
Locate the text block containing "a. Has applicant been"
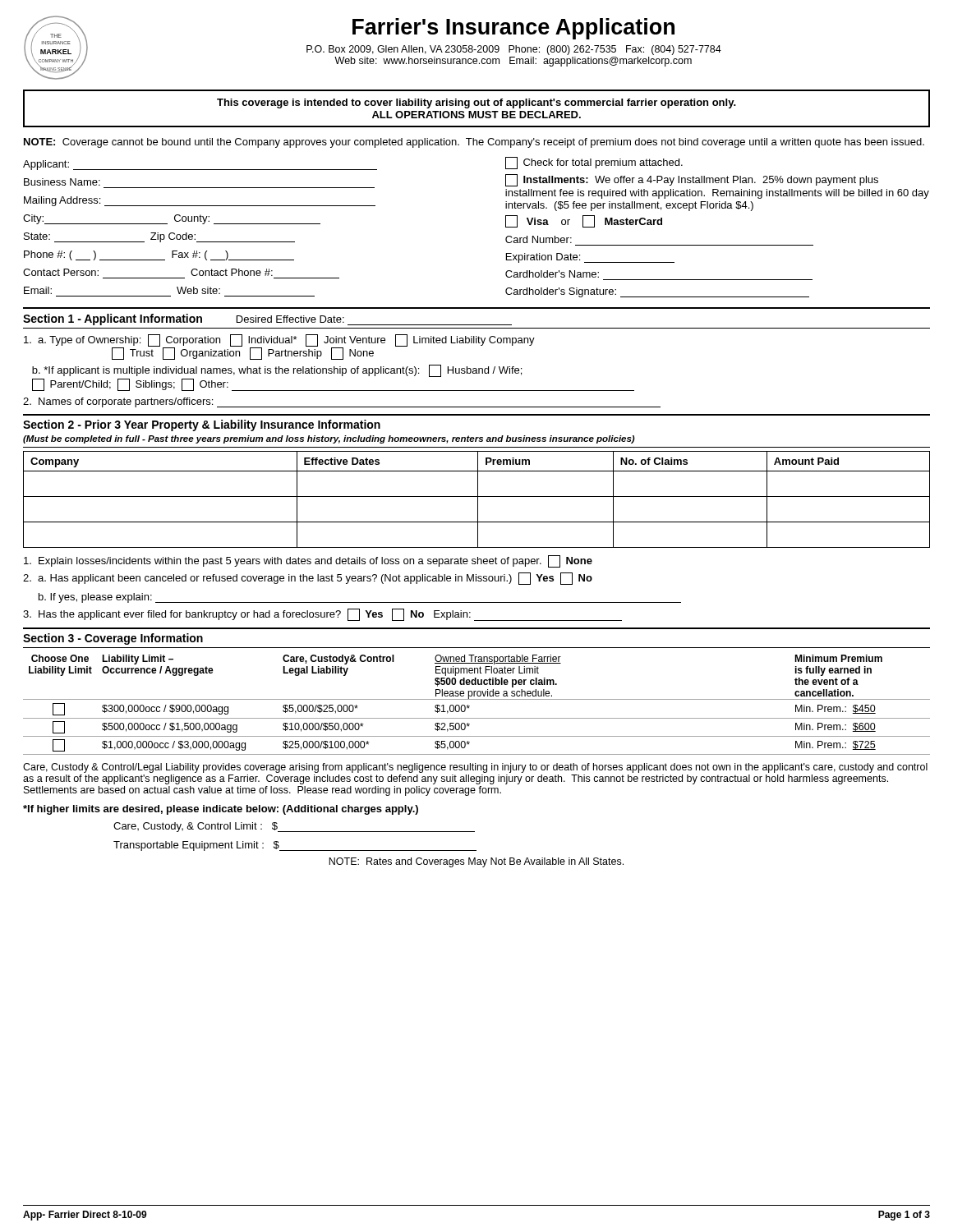[x=308, y=579]
